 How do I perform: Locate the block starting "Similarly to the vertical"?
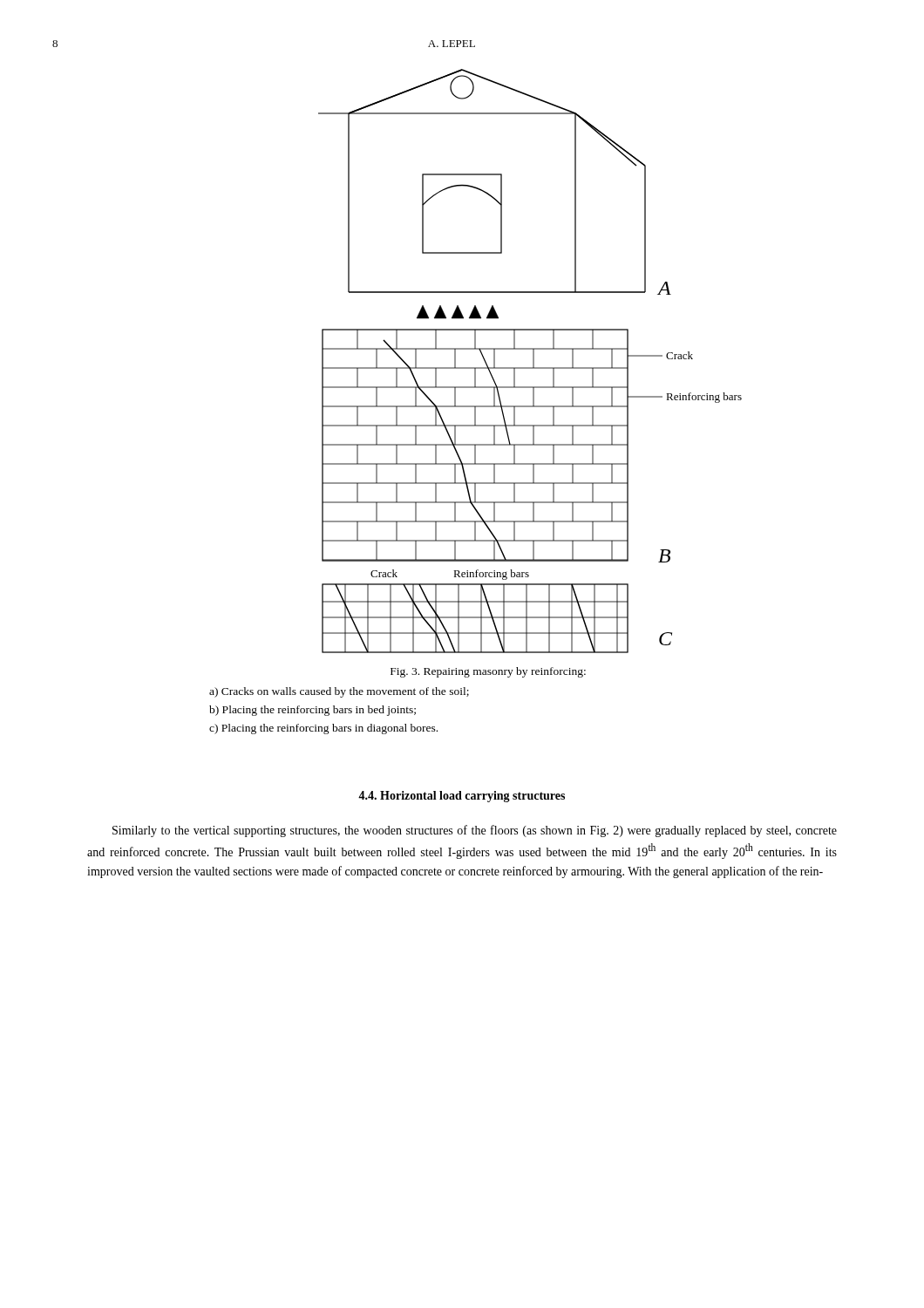click(462, 852)
